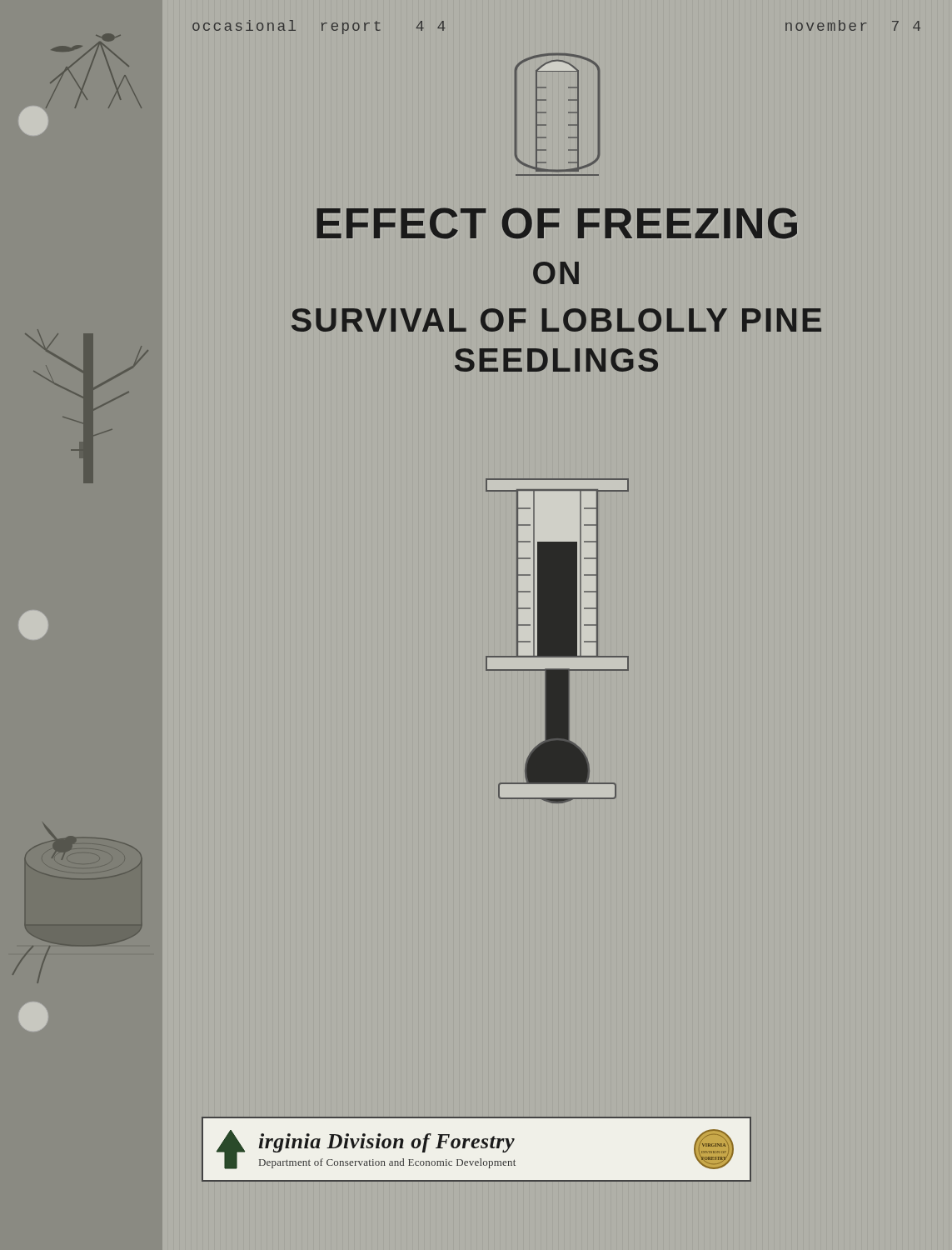
Task: Select the logo
Action: (x=476, y=1149)
